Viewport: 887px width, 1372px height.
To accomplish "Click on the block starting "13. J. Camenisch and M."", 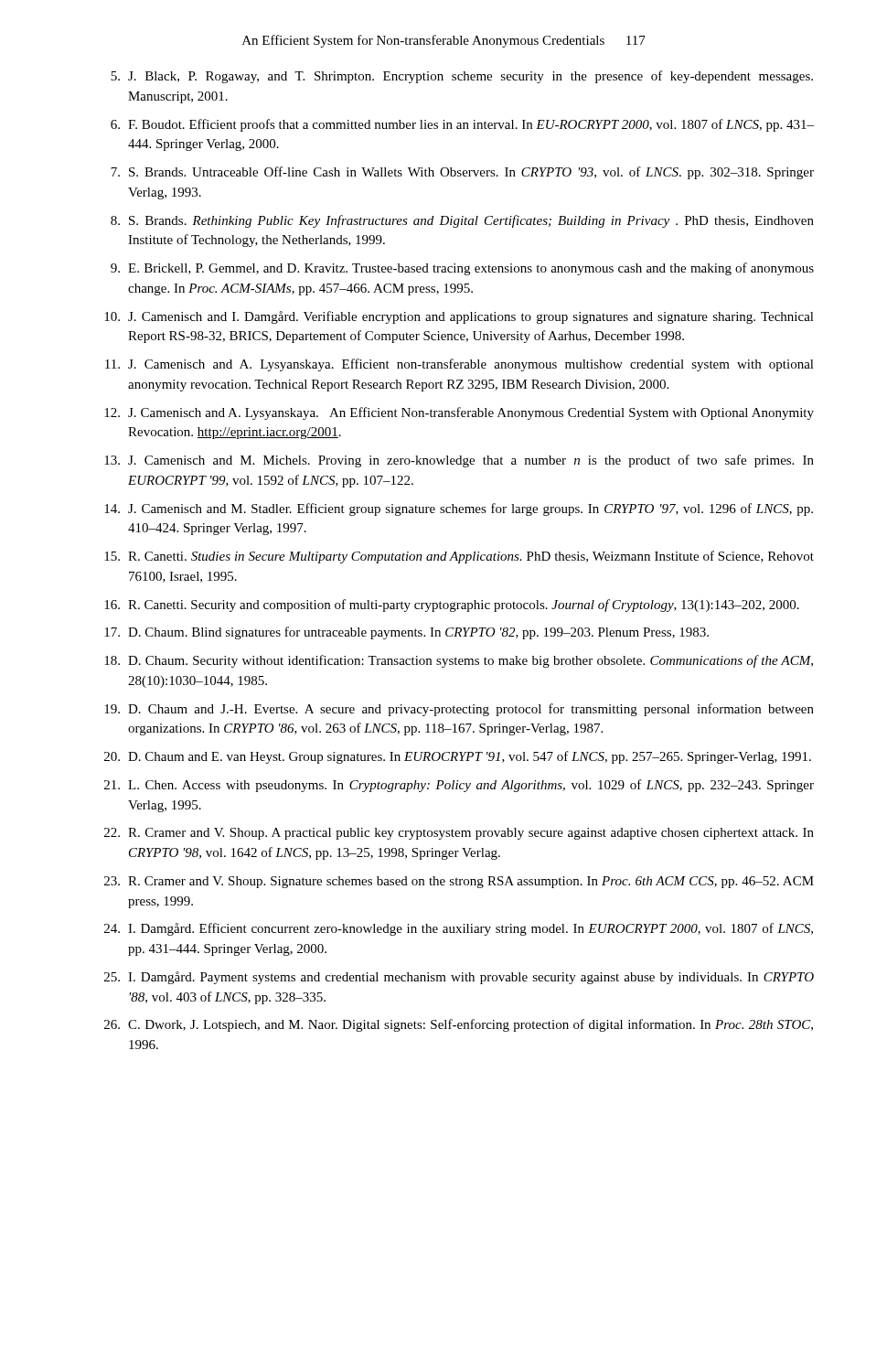I will click(448, 471).
